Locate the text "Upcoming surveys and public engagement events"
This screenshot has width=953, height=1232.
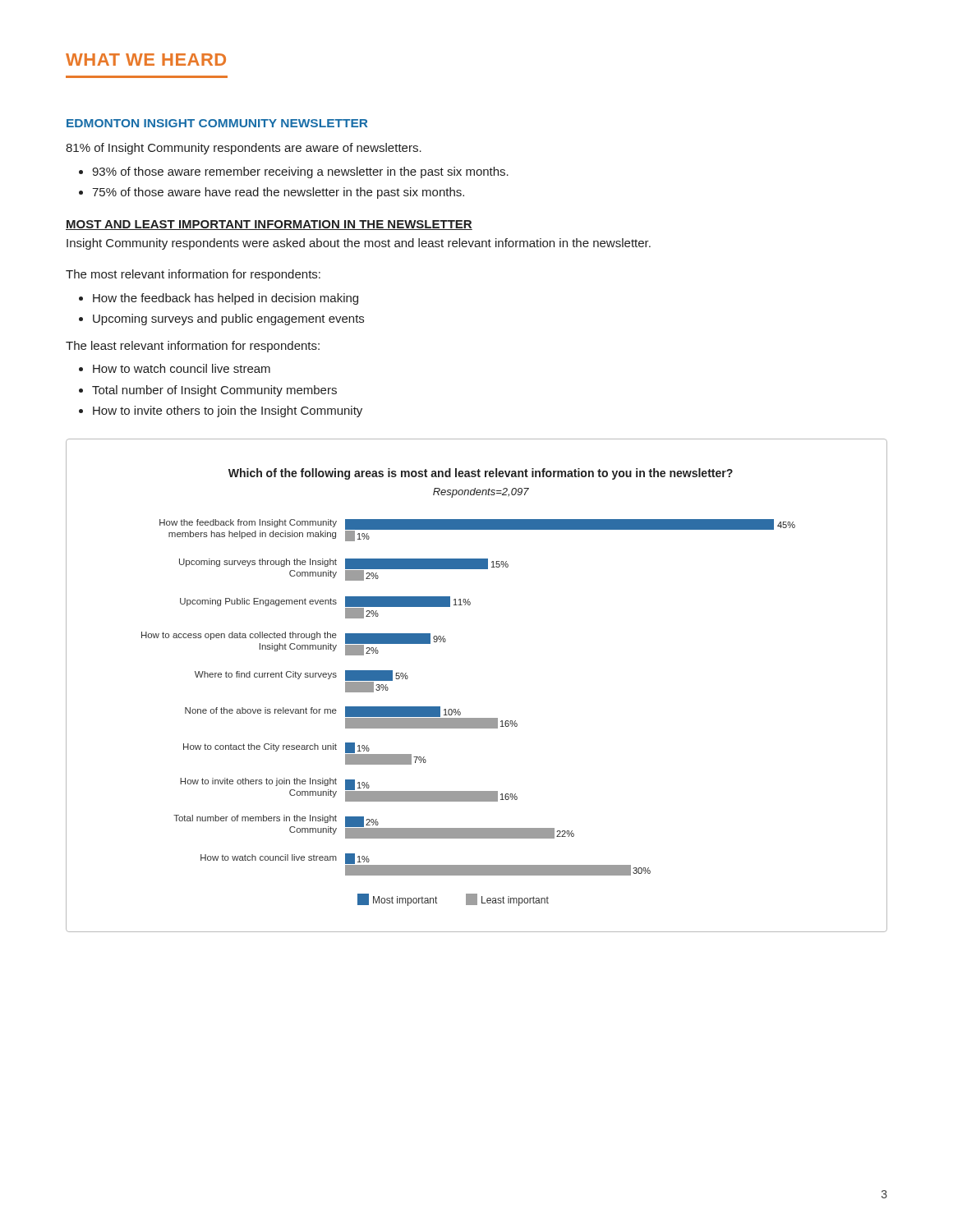(x=228, y=318)
